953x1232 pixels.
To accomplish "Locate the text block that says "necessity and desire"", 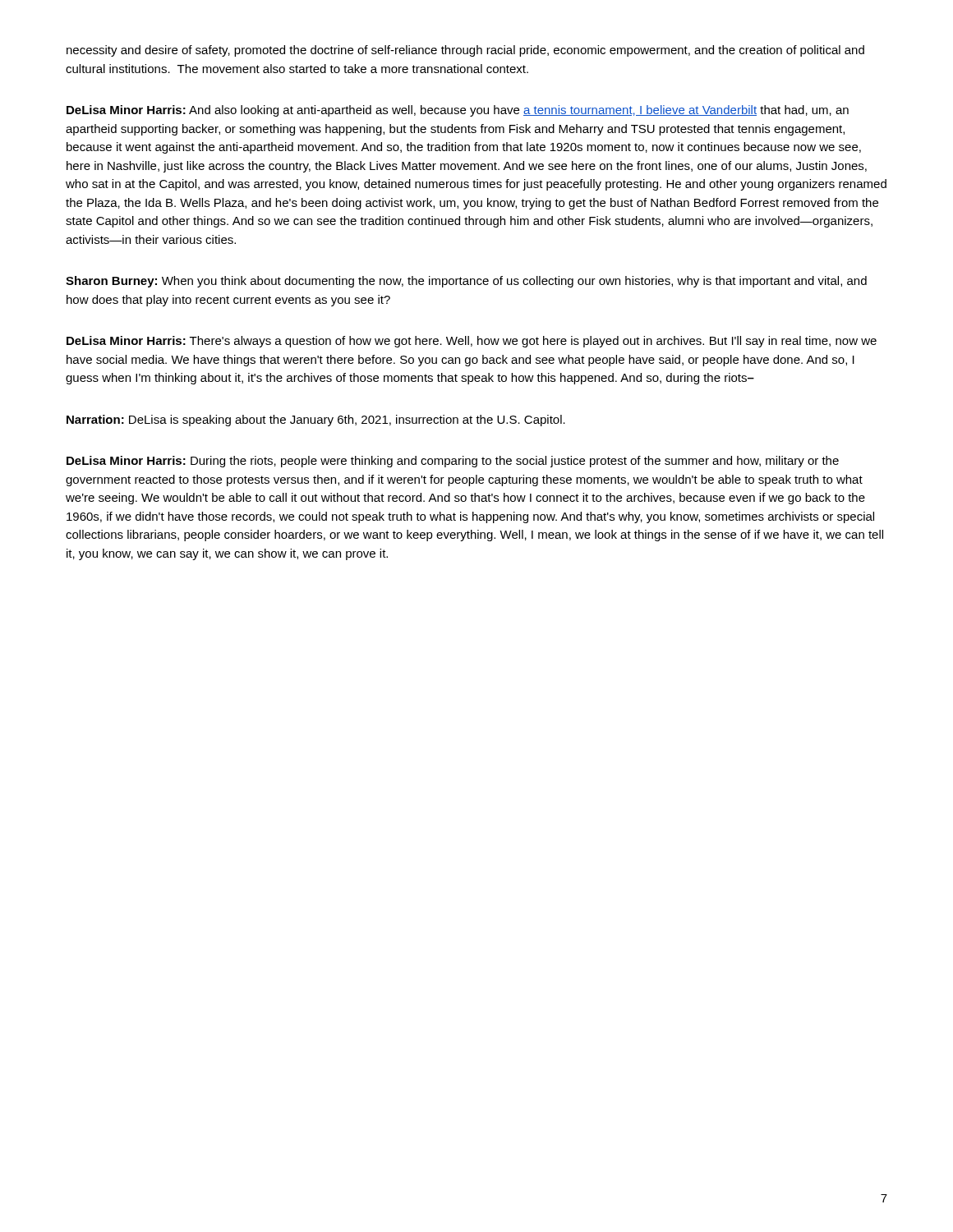I will (465, 59).
